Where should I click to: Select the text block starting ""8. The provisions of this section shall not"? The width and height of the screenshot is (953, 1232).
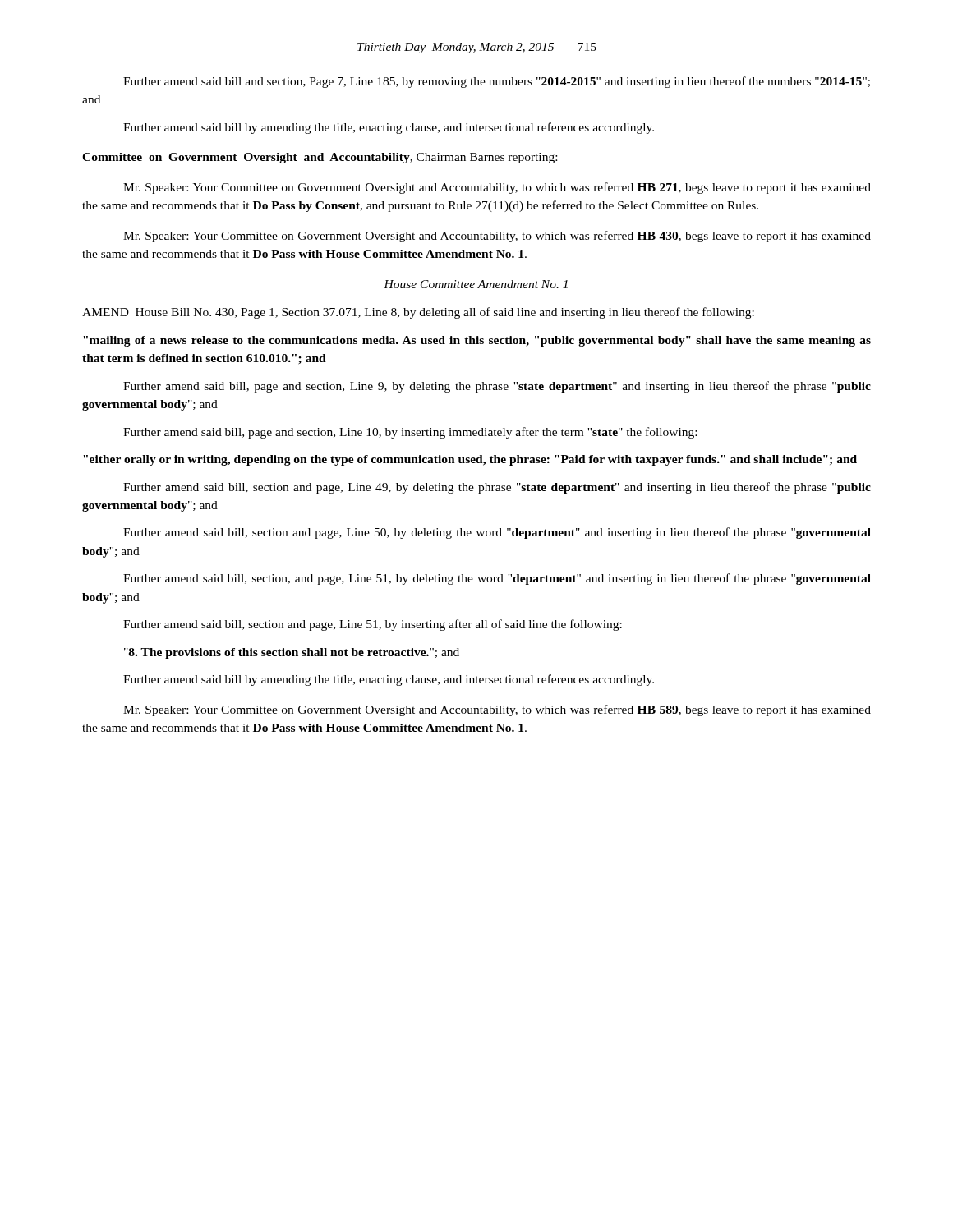pyautogui.click(x=291, y=652)
